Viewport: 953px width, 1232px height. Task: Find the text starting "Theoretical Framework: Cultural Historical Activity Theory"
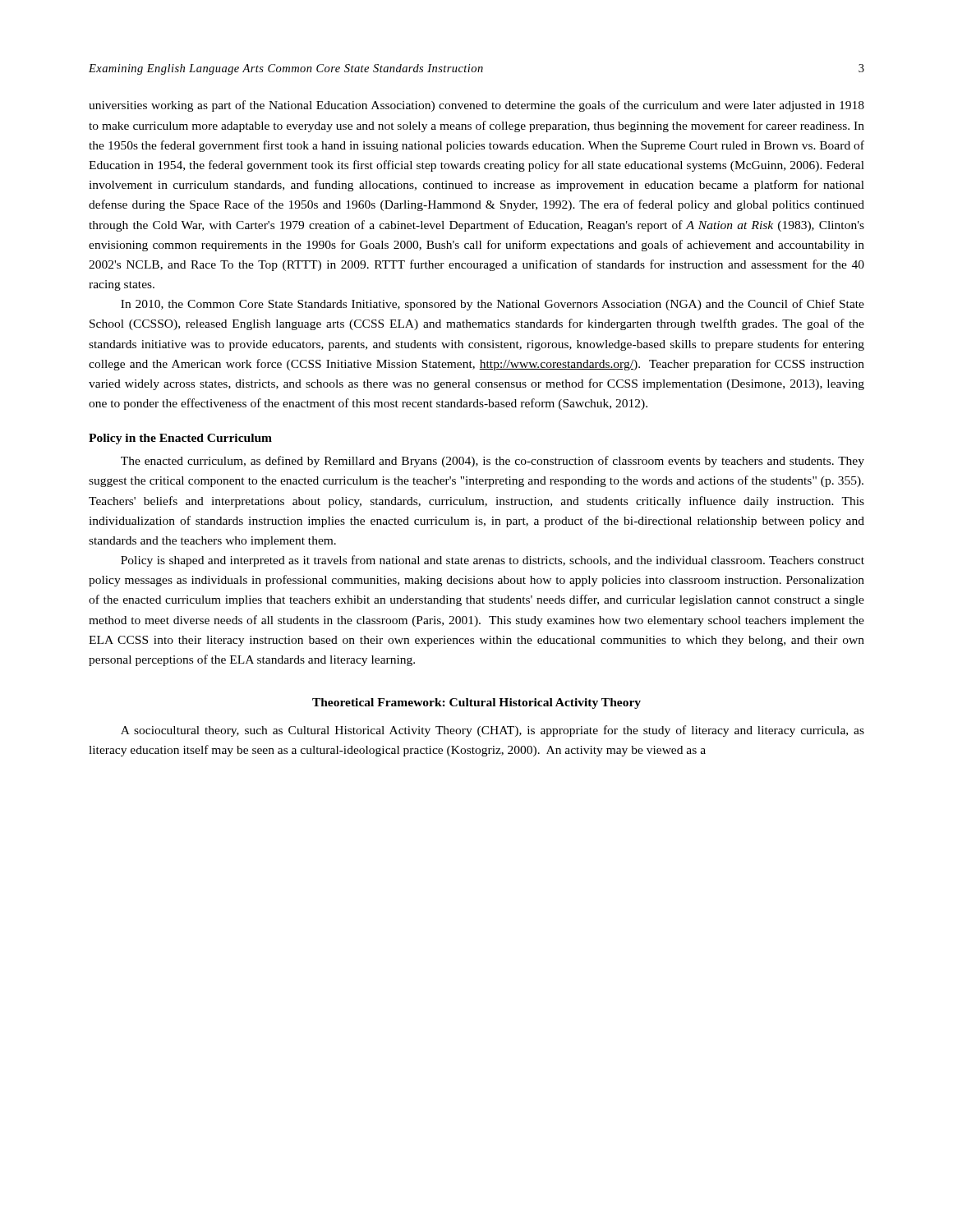476,702
